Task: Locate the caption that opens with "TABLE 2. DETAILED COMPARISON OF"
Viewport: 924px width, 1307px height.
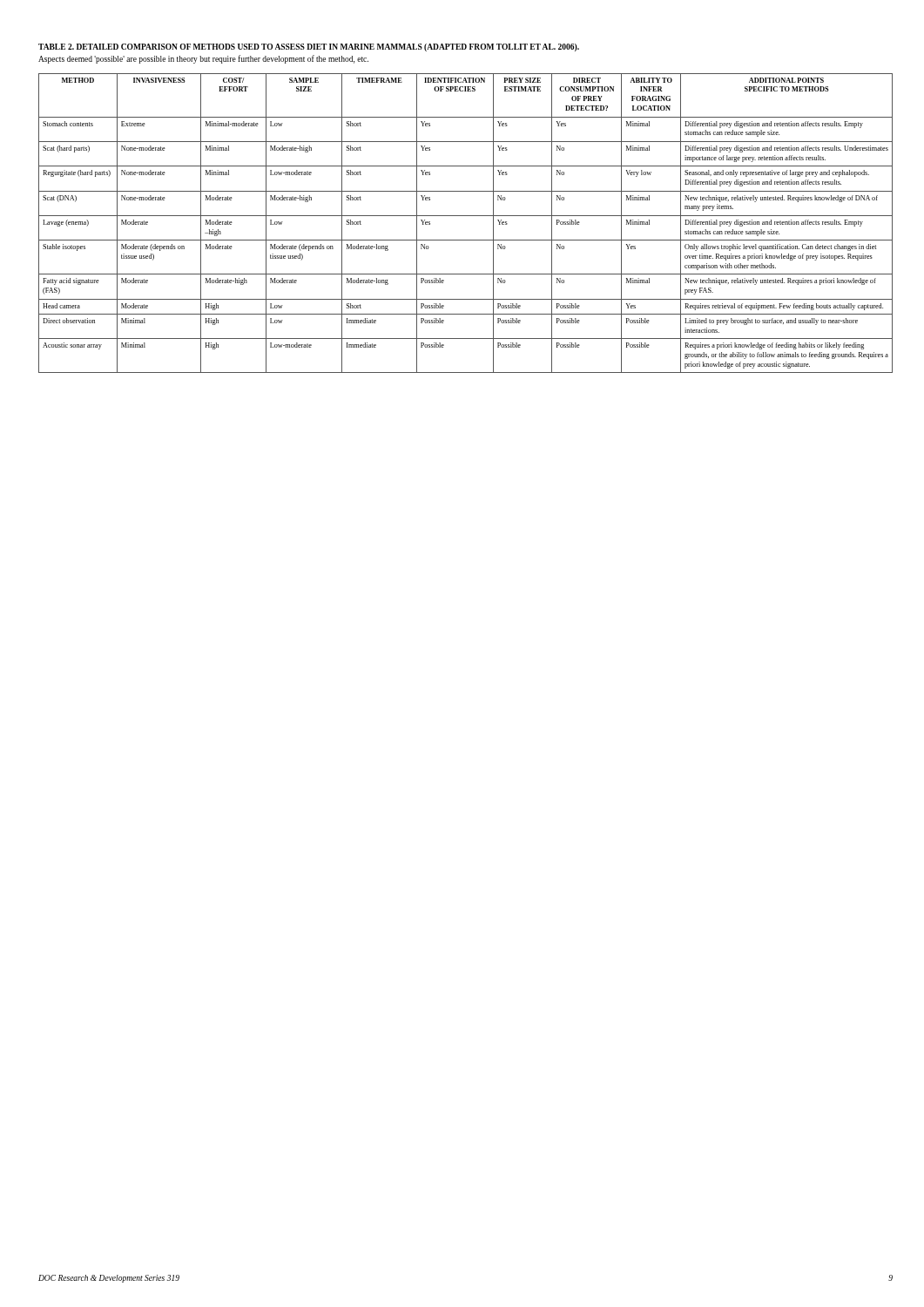Action: tap(309, 53)
